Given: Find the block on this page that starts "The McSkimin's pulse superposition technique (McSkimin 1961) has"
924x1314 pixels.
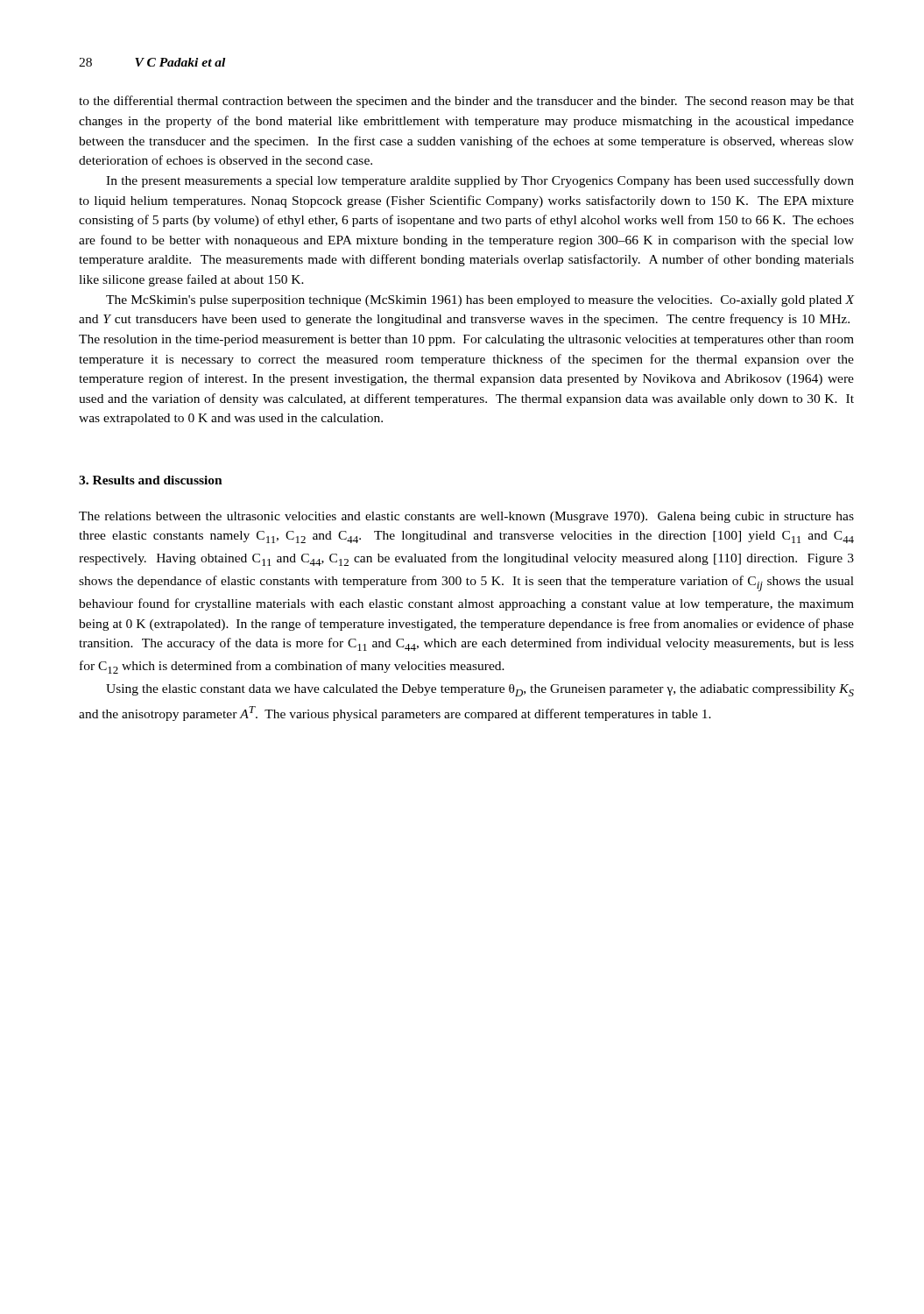Looking at the screenshot, I should (x=466, y=358).
